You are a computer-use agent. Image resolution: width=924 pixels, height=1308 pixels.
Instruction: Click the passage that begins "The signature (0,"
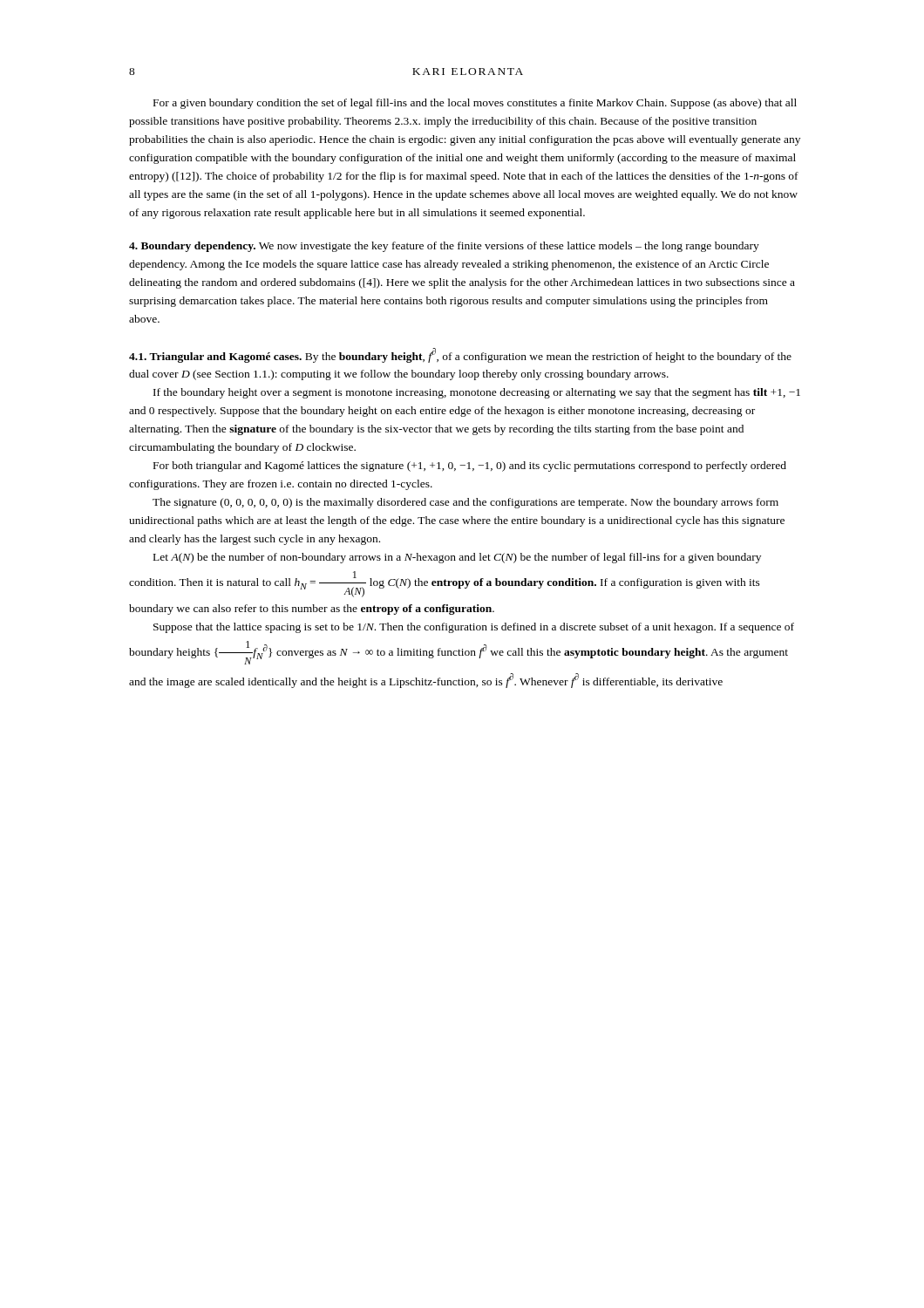click(465, 521)
